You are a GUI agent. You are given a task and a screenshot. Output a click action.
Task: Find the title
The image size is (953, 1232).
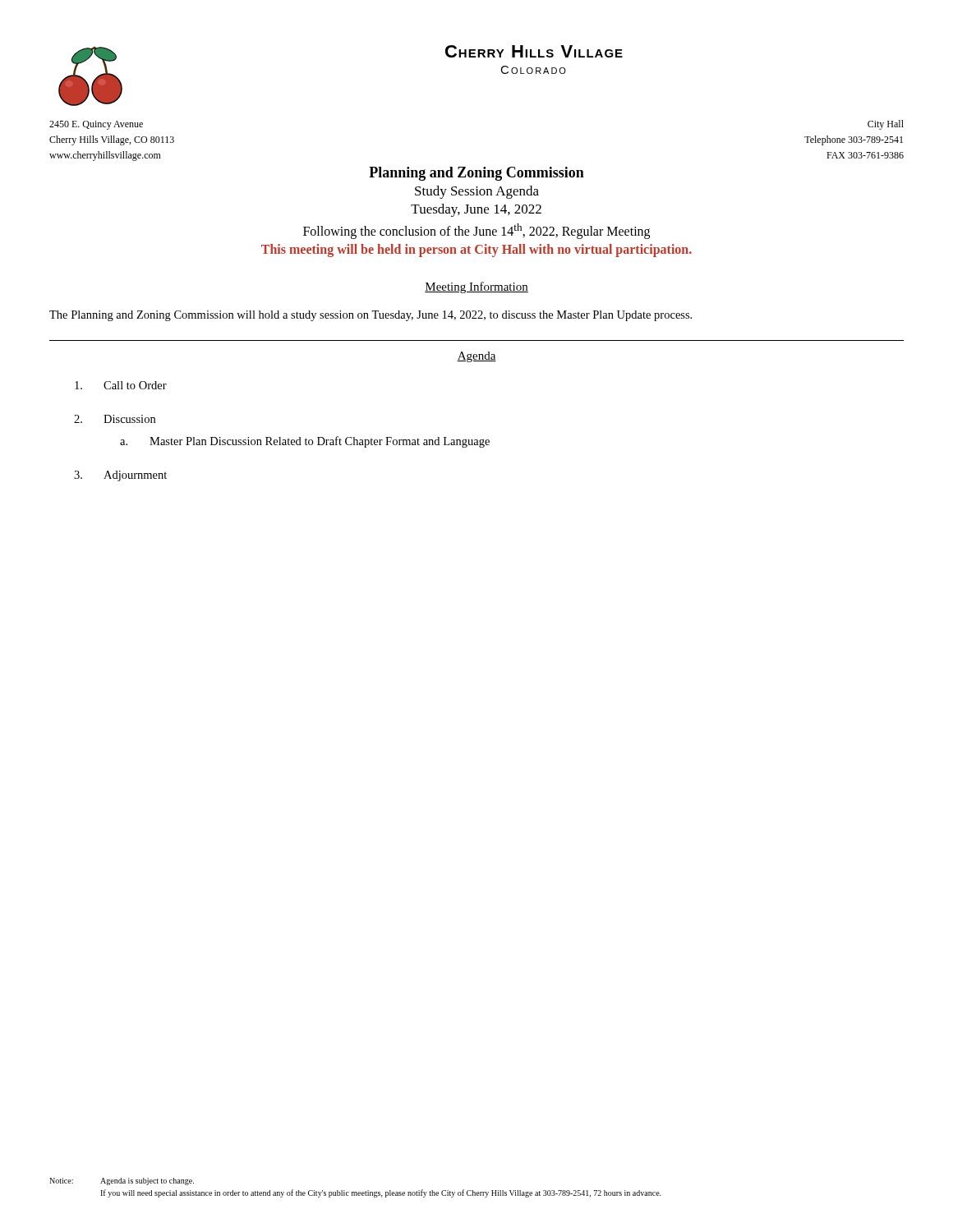coord(534,59)
